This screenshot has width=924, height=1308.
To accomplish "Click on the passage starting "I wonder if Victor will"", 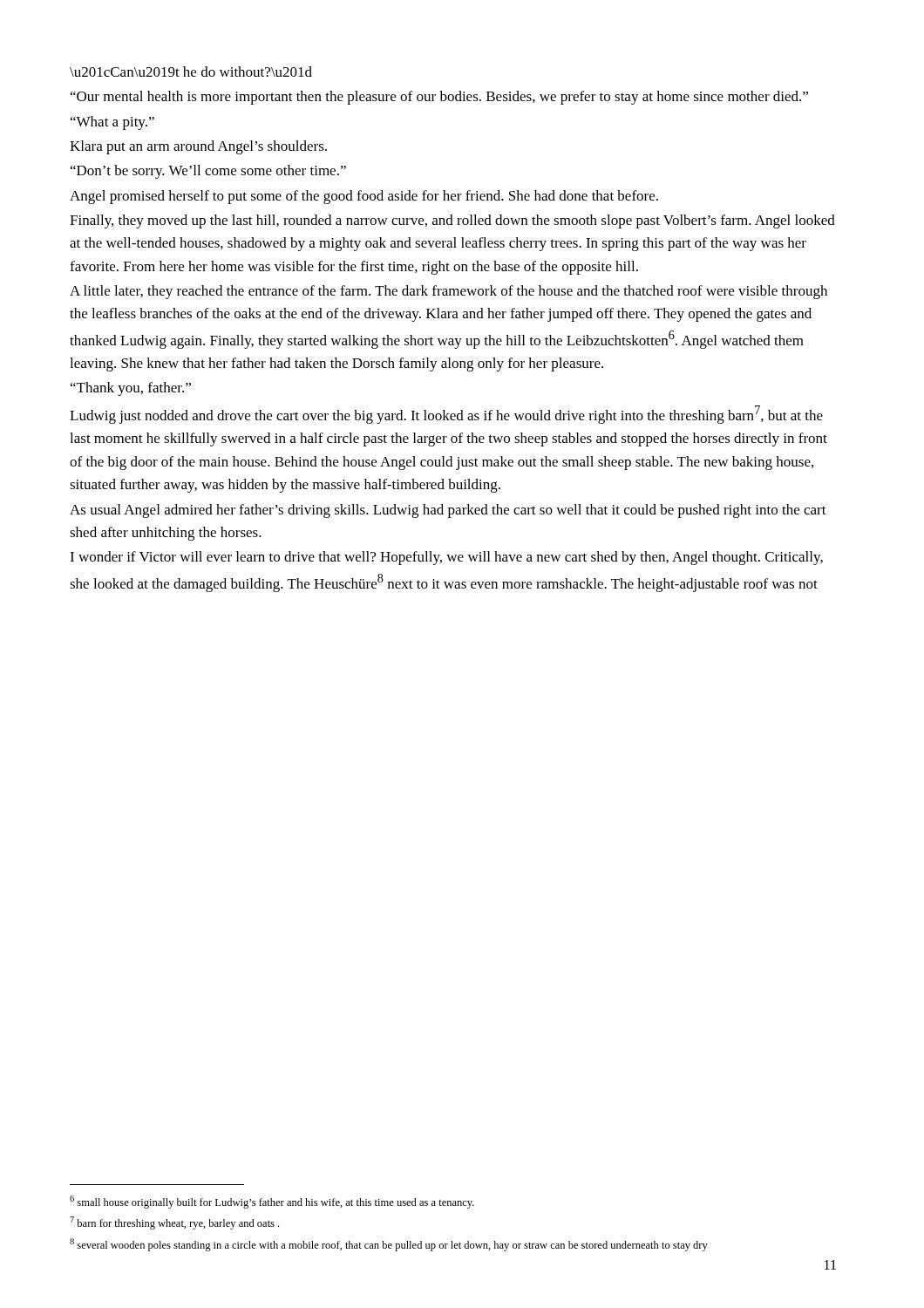I will pos(453,571).
